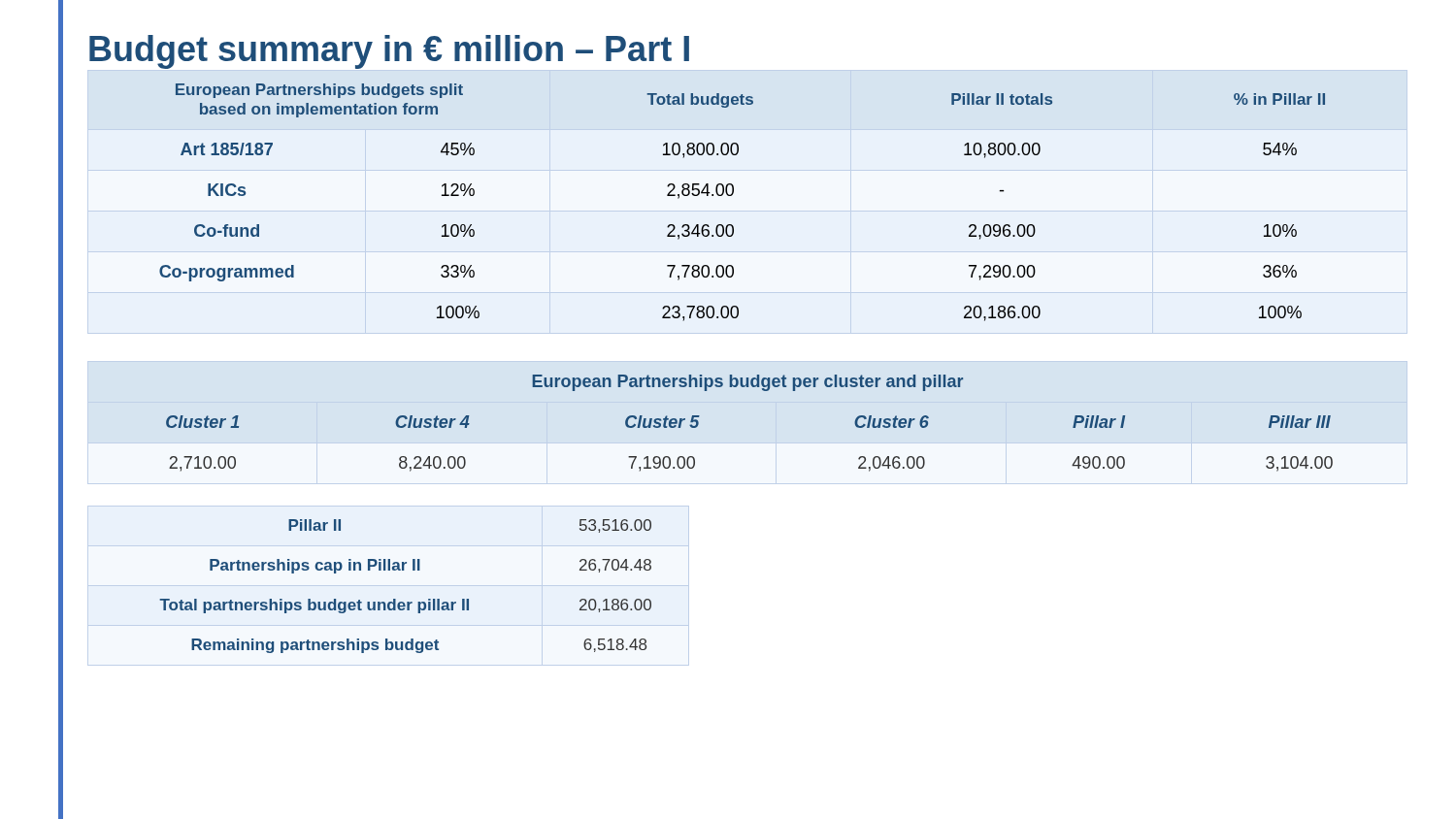This screenshot has width=1456, height=819.
Task: Find the table that mentions "Art 185/187"
Action: coord(747,202)
